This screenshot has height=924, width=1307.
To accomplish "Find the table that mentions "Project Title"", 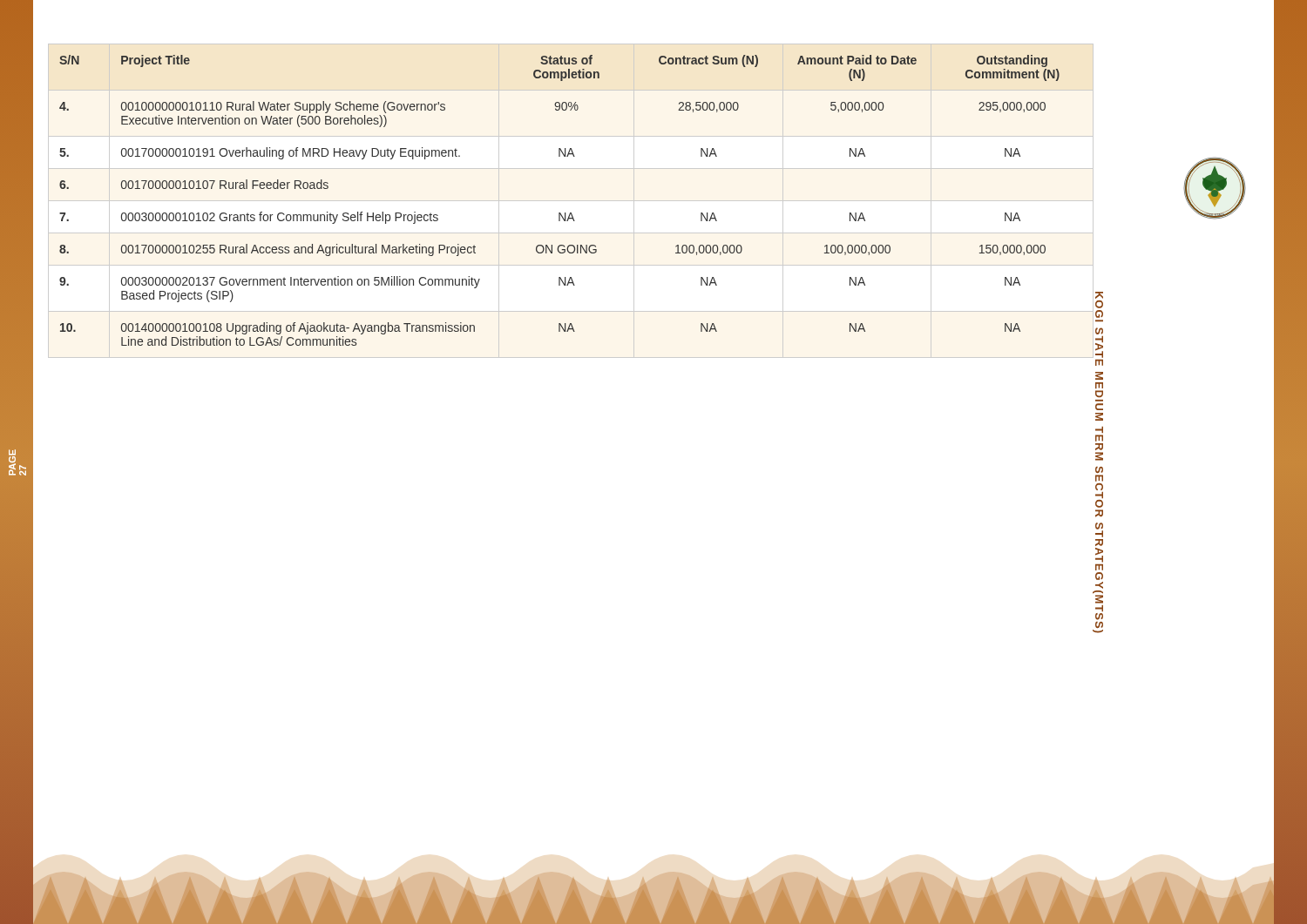I will [645, 201].
